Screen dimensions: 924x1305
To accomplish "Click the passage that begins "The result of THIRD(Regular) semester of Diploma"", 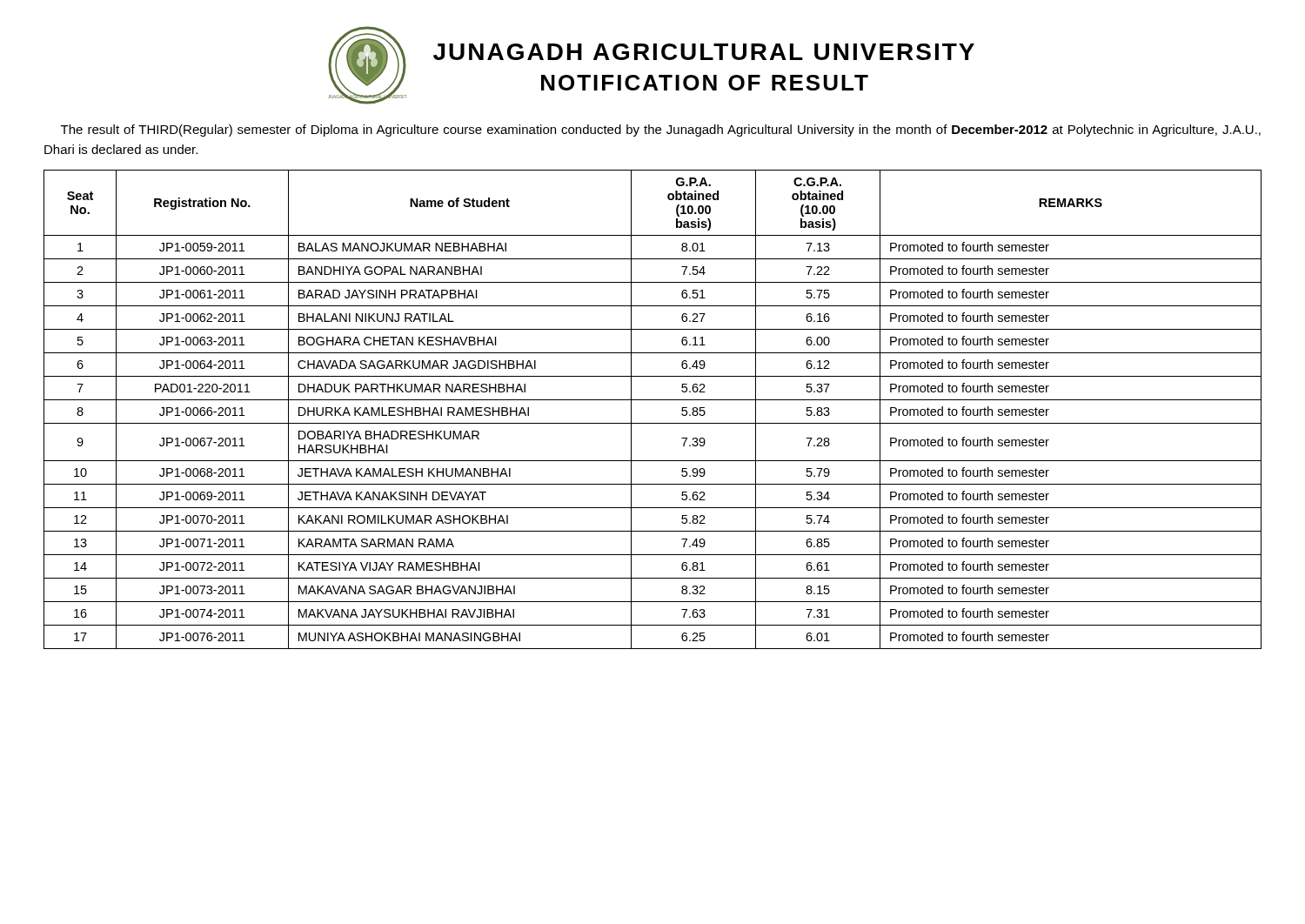I will [652, 139].
